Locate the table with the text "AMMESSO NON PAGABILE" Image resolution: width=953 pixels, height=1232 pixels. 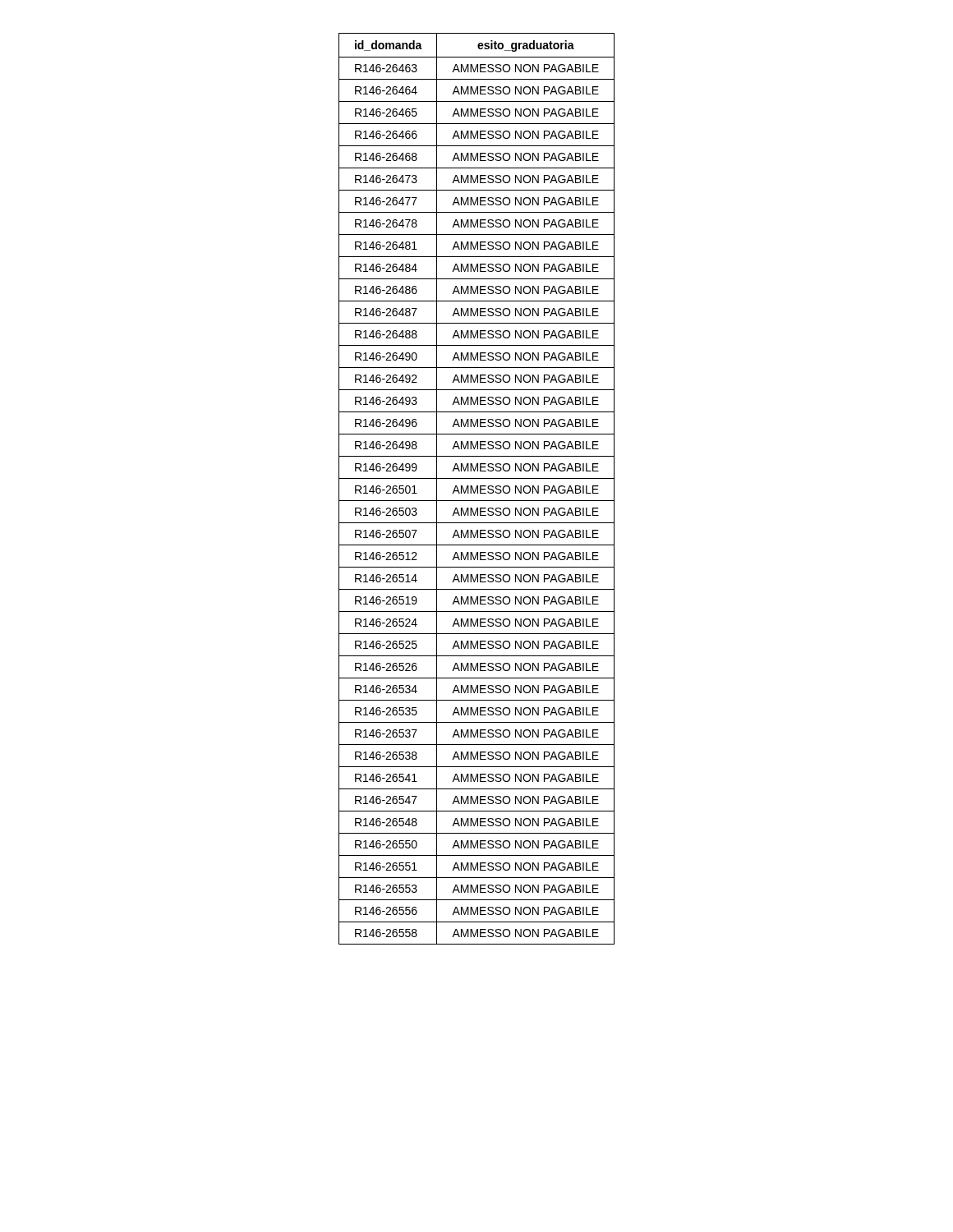pyautogui.click(x=476, y=489)
